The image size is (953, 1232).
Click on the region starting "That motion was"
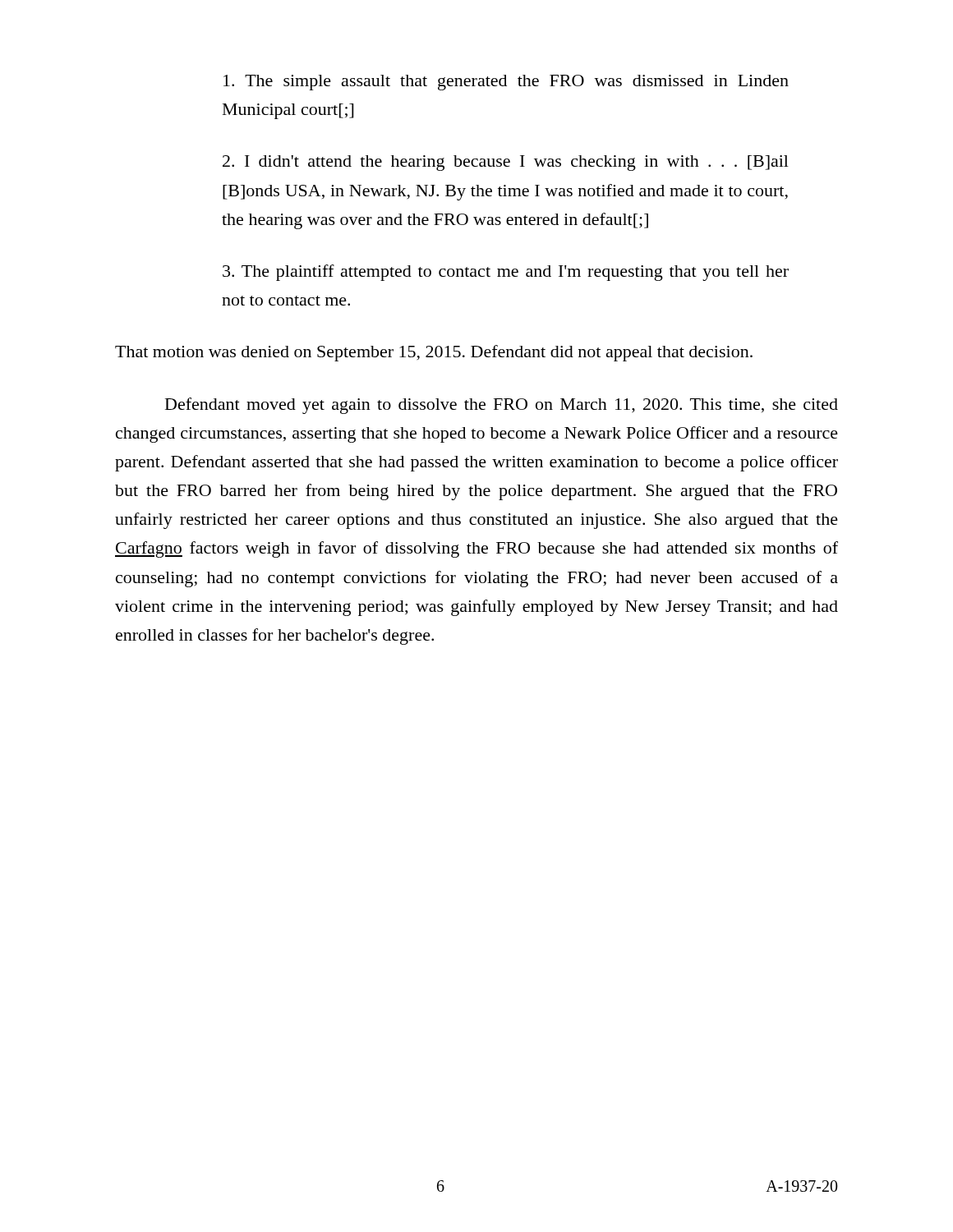(434, 351)
